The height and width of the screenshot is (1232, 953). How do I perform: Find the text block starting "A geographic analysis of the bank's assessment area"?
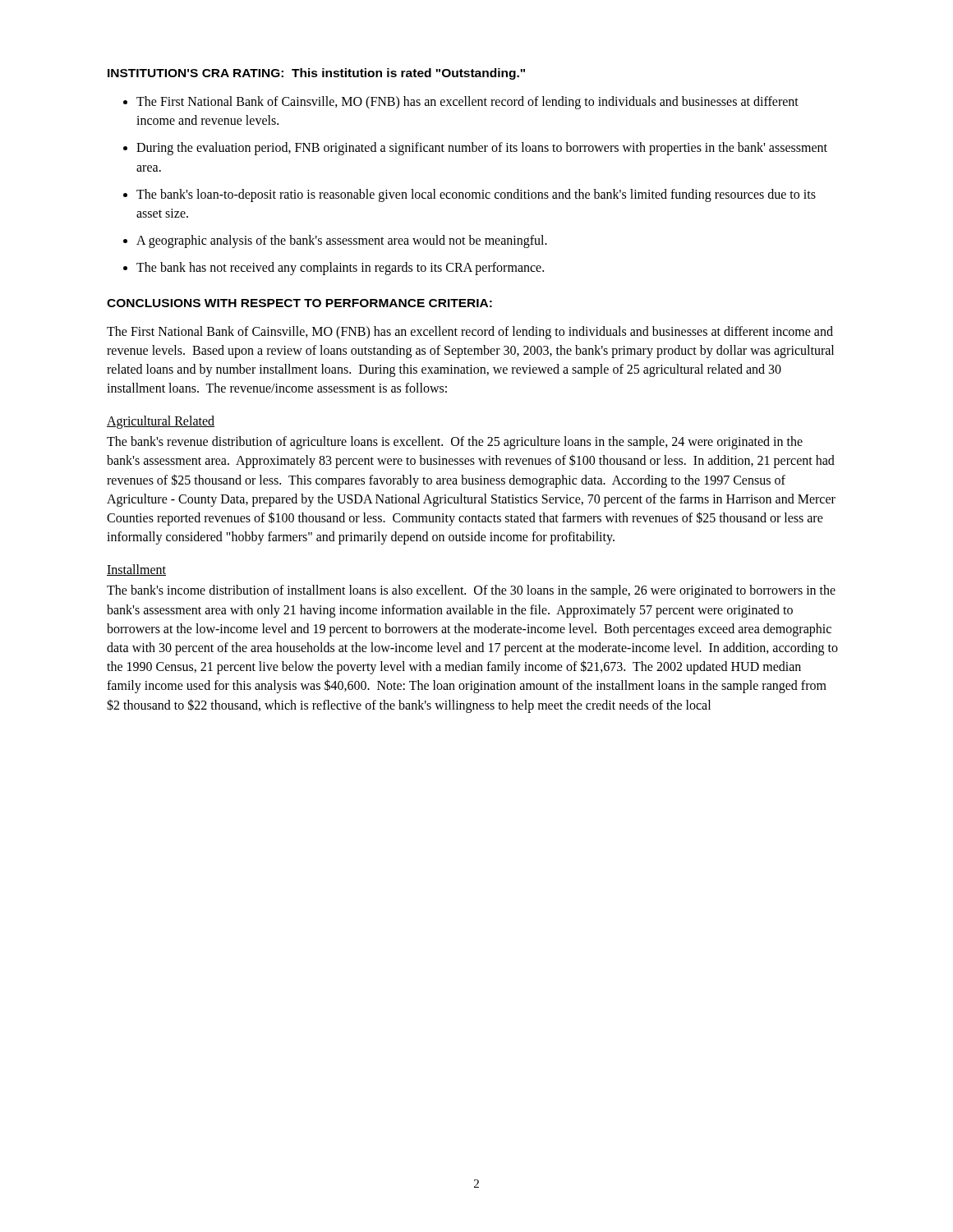342,240
